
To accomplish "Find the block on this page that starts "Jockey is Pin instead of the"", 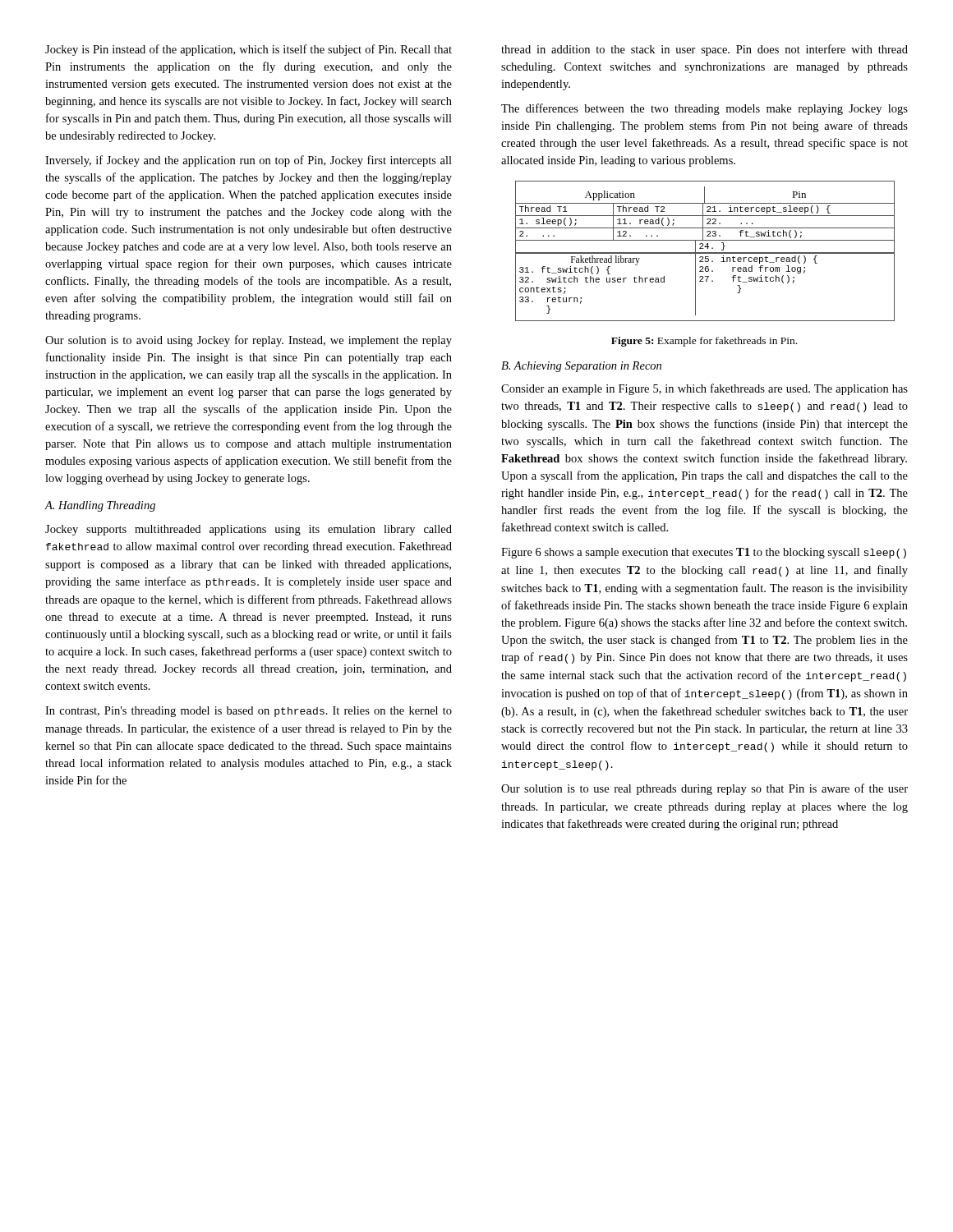I will pyautogui.click(x=248, y=93).
